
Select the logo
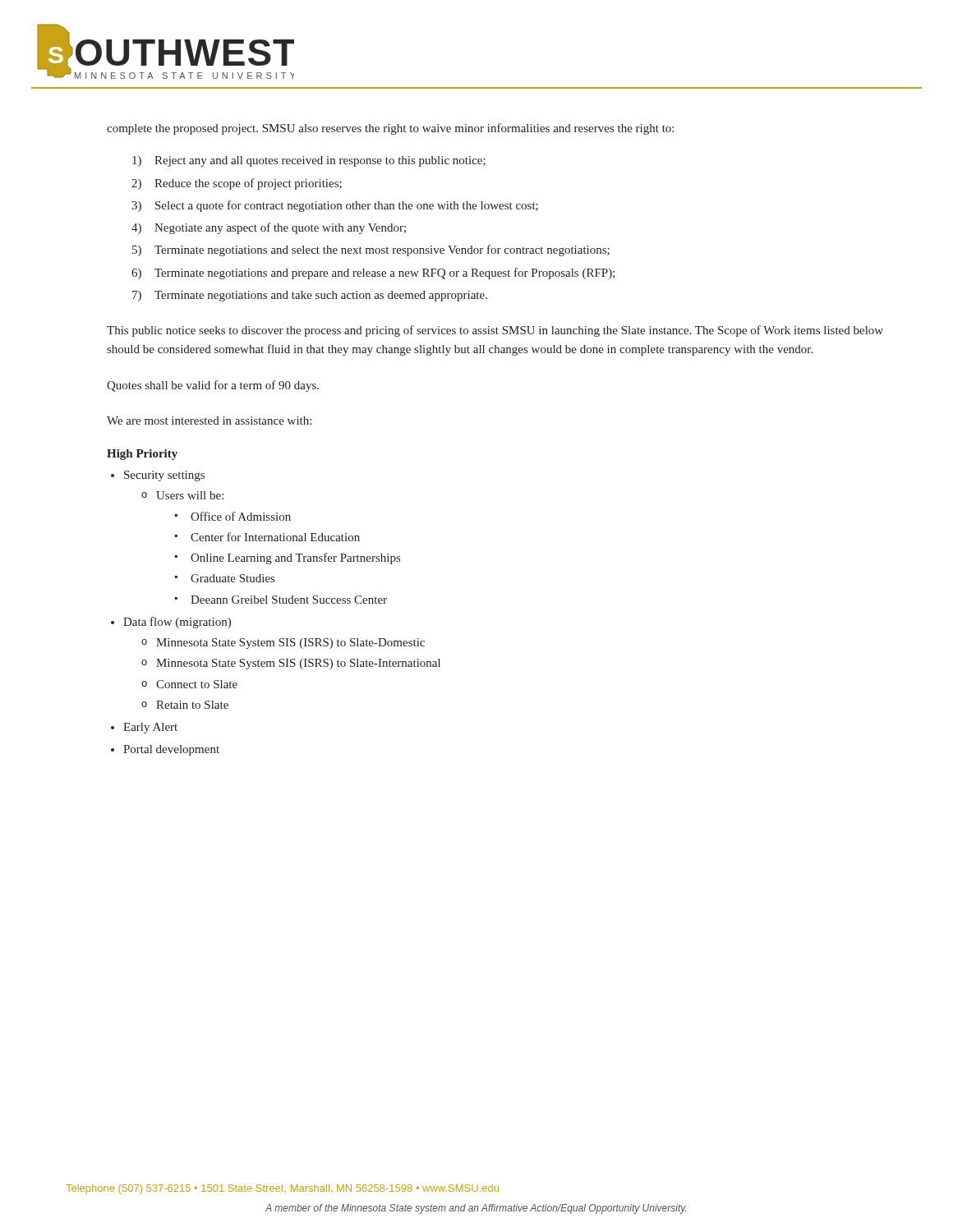click(476, 42)
